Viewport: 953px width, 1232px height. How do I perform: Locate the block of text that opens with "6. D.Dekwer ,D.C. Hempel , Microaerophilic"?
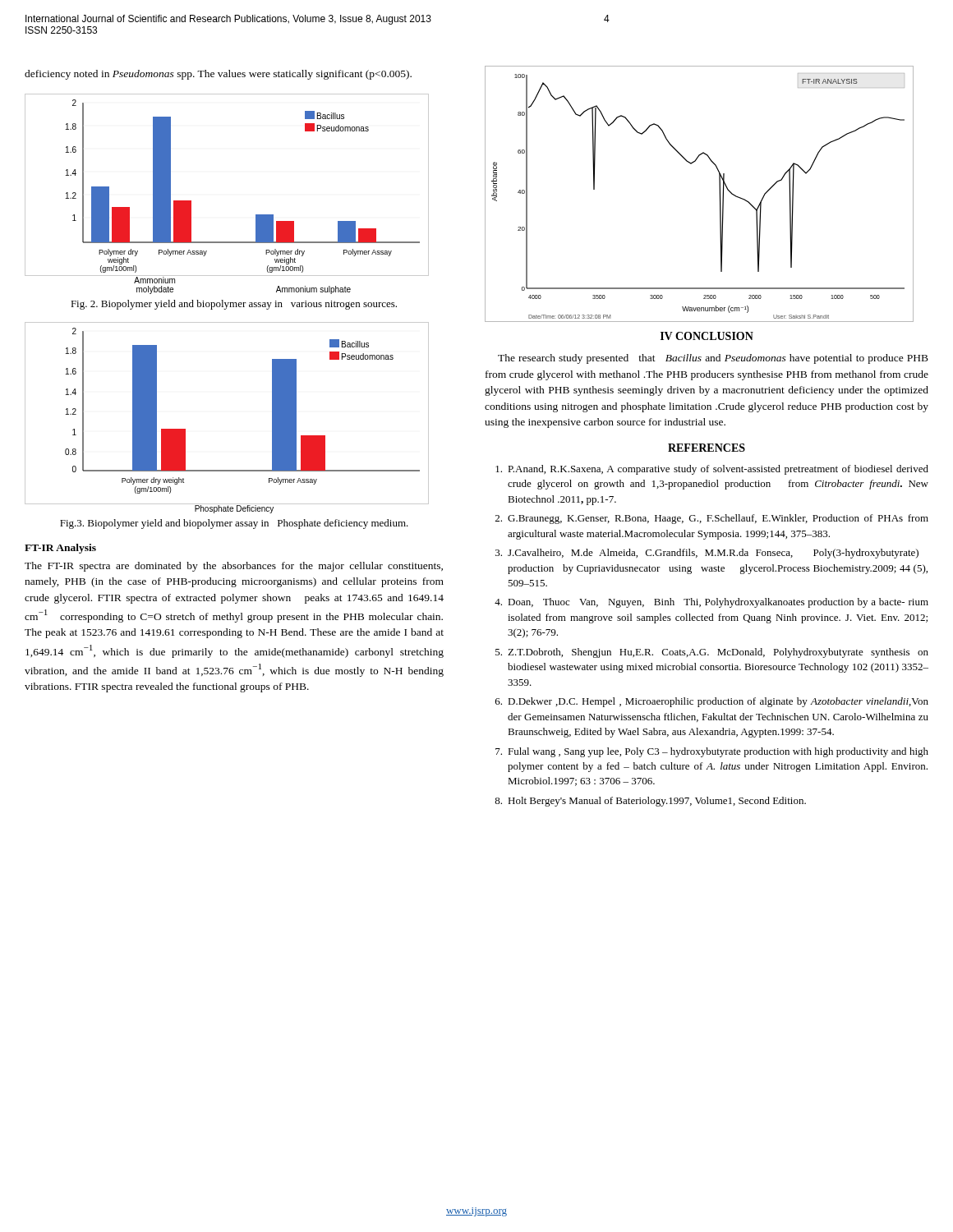707,717
